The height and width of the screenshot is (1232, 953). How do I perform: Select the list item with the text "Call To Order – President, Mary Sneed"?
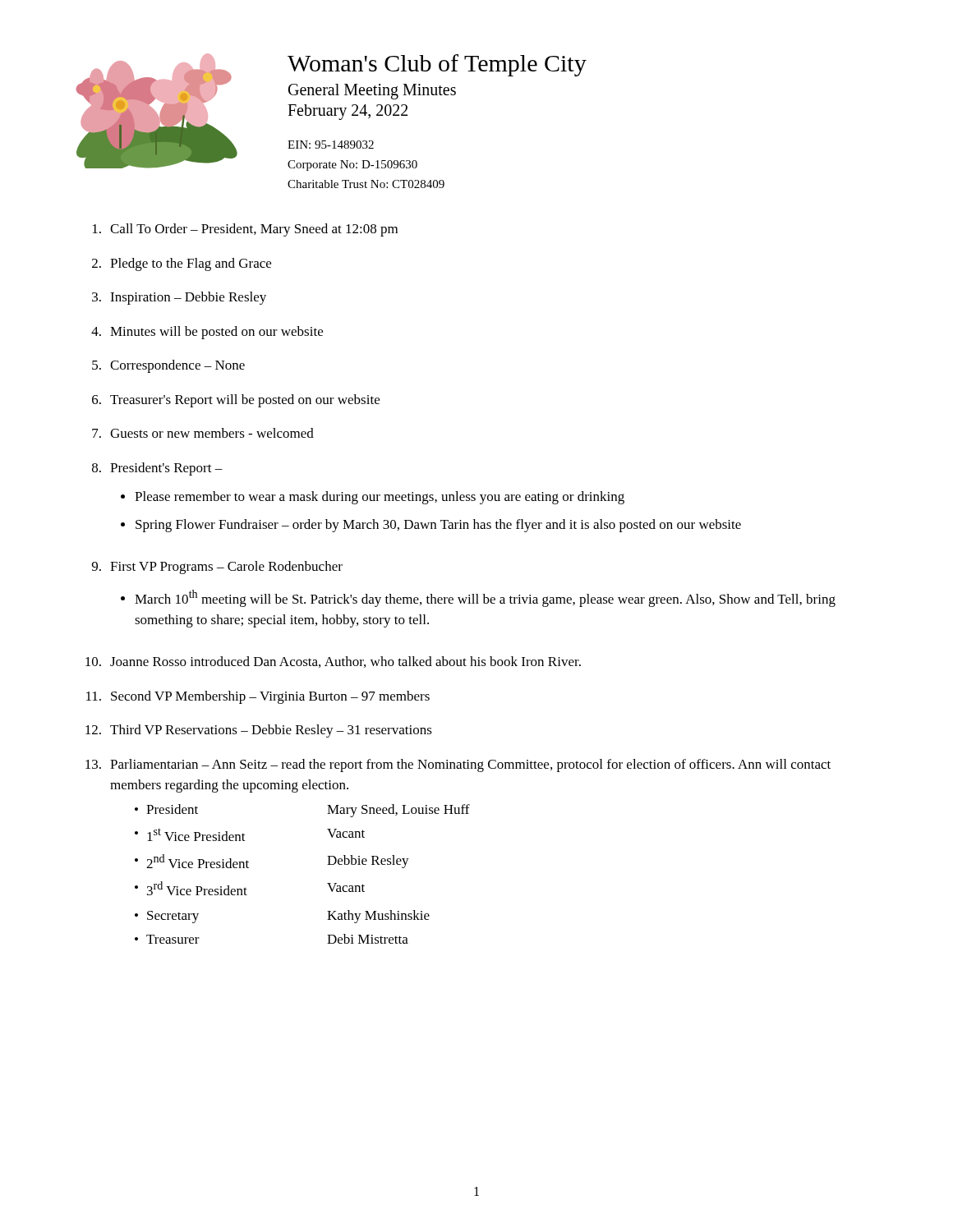click(245, 230)
